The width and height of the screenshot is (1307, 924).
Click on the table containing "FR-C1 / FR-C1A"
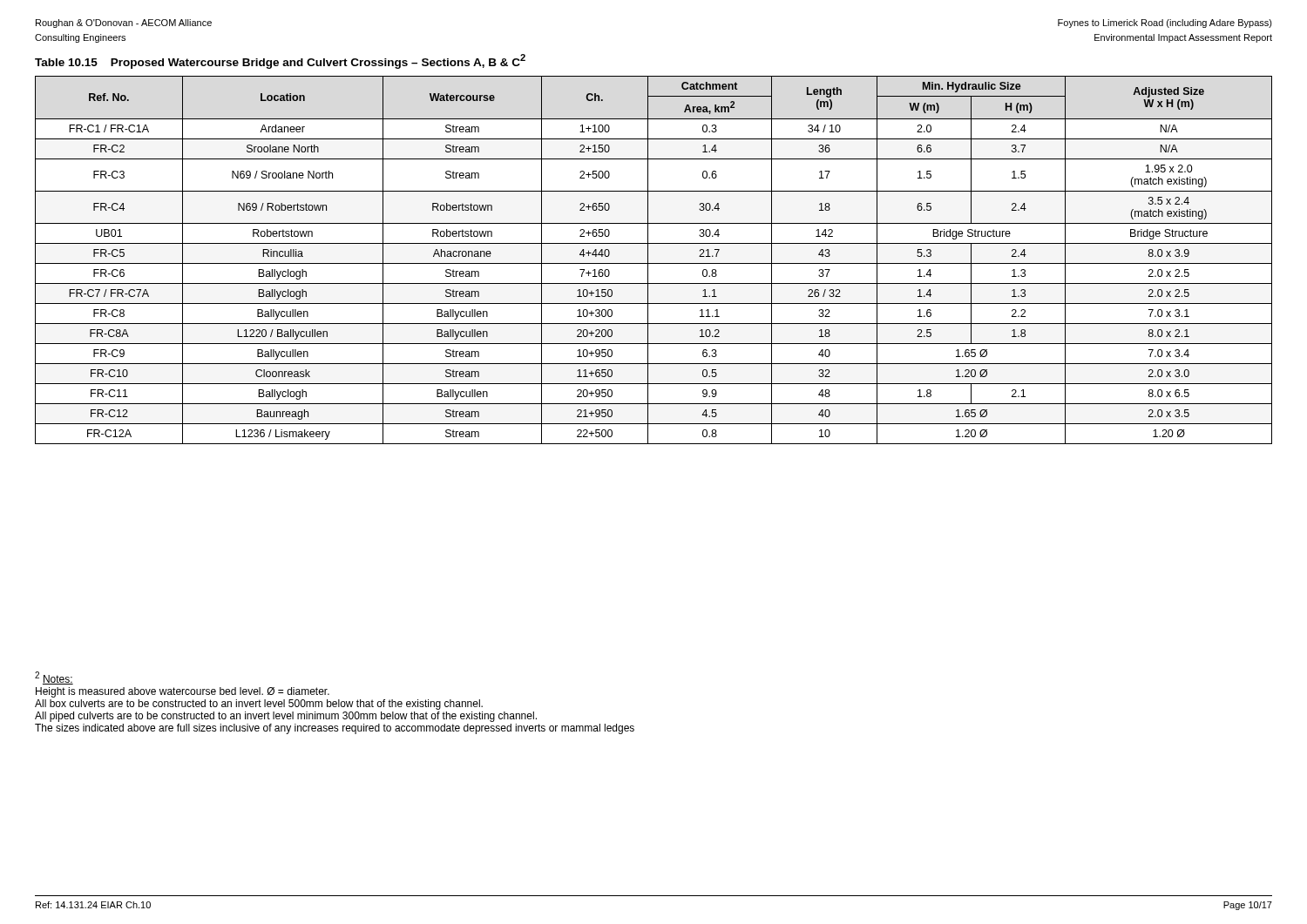[654, 260]
